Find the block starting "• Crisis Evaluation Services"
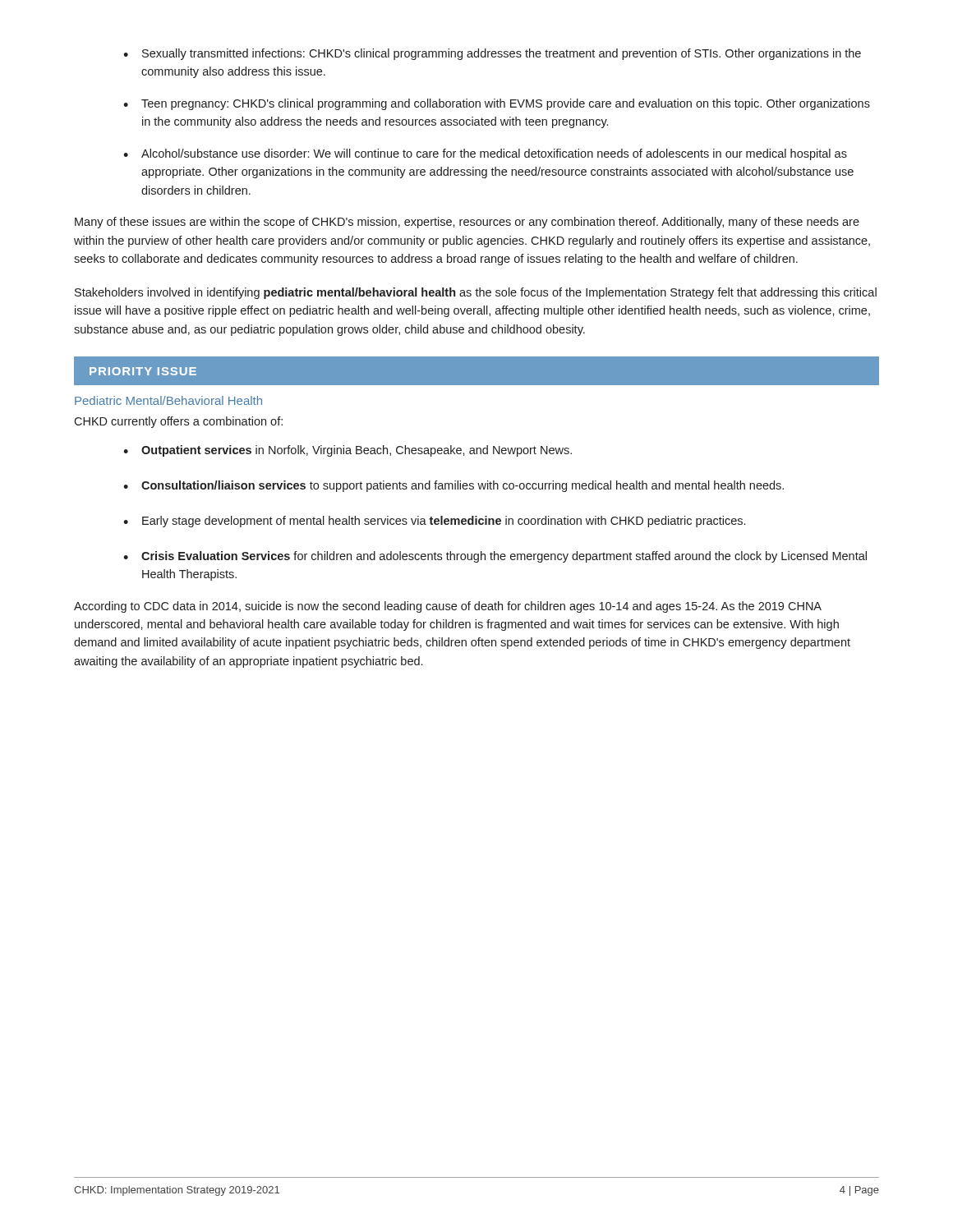This screenshot has width=953, height=1232. [501, 565]
